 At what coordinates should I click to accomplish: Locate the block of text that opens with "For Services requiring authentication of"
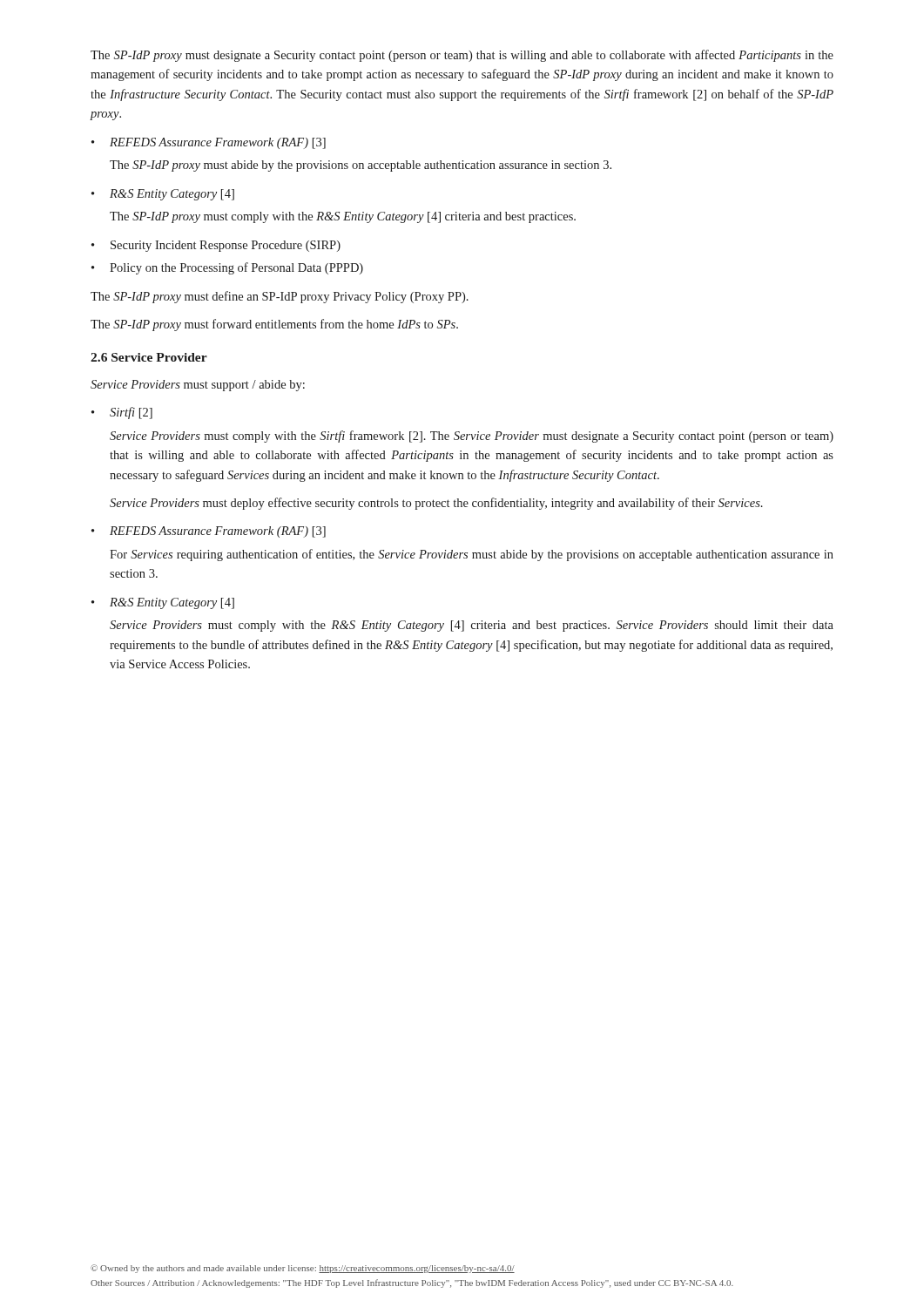[x=472, y=564]
